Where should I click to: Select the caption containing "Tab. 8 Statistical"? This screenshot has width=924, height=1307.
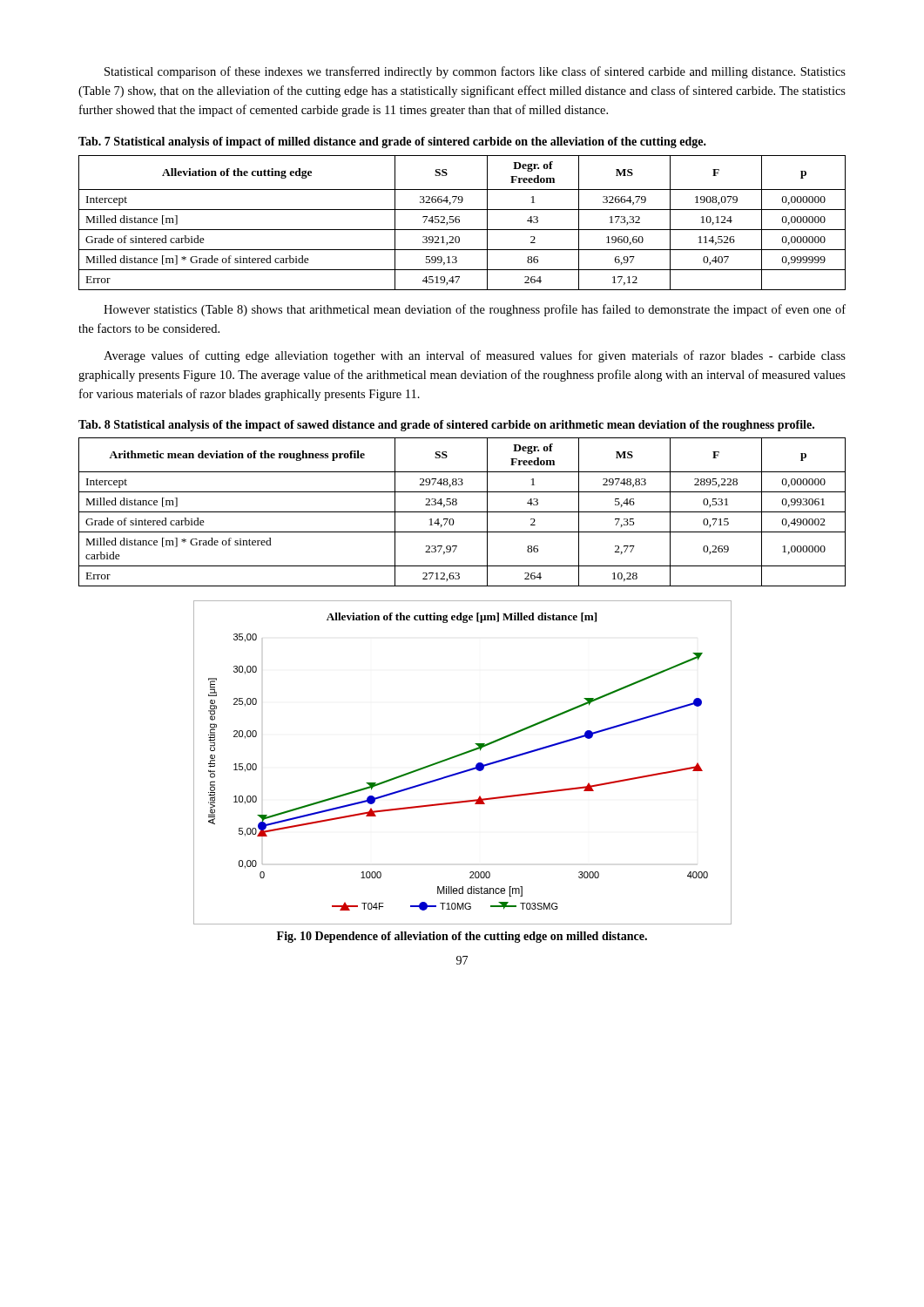[447, 424]
